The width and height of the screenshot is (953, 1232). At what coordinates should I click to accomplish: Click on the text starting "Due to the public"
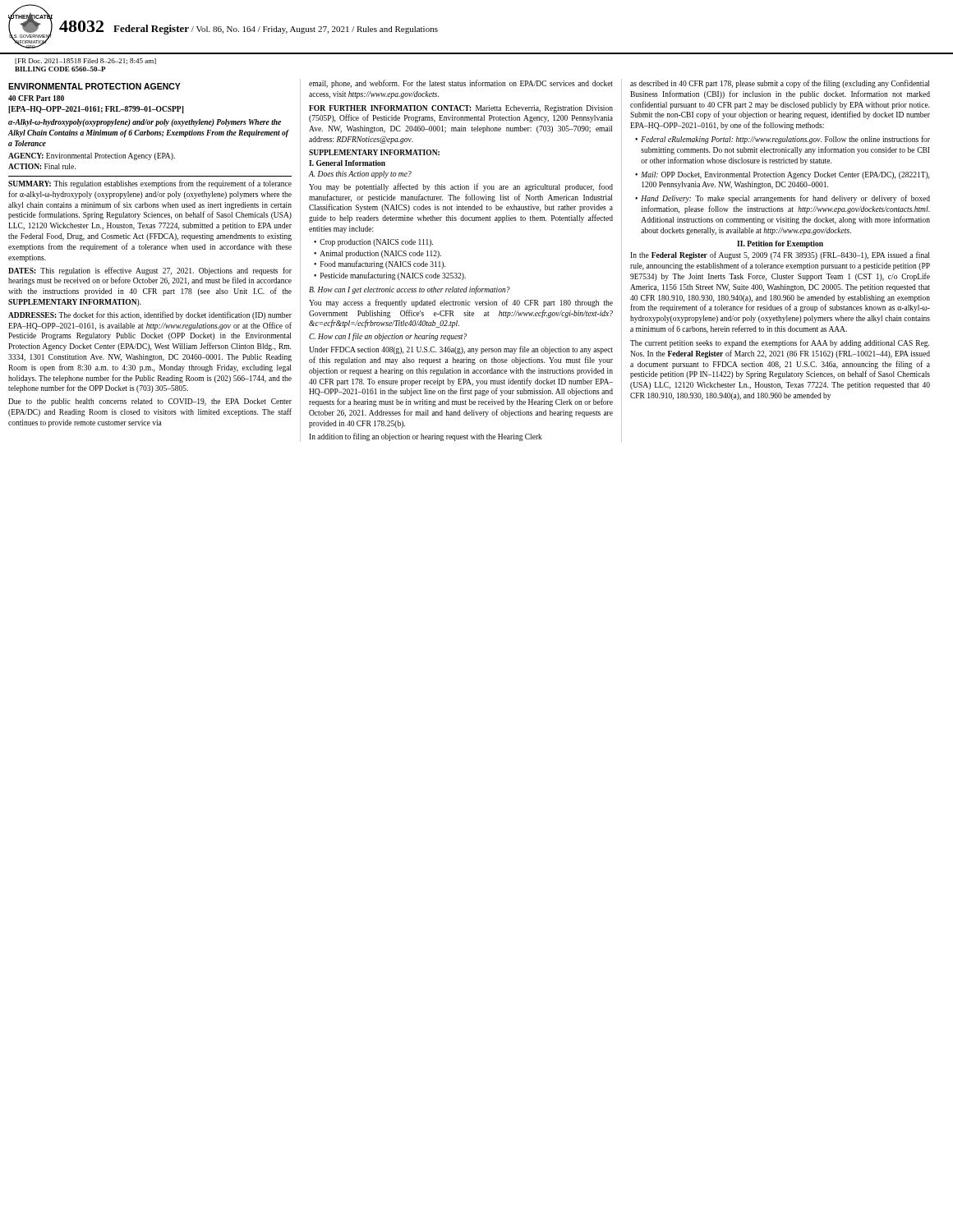tap(150, 412)
